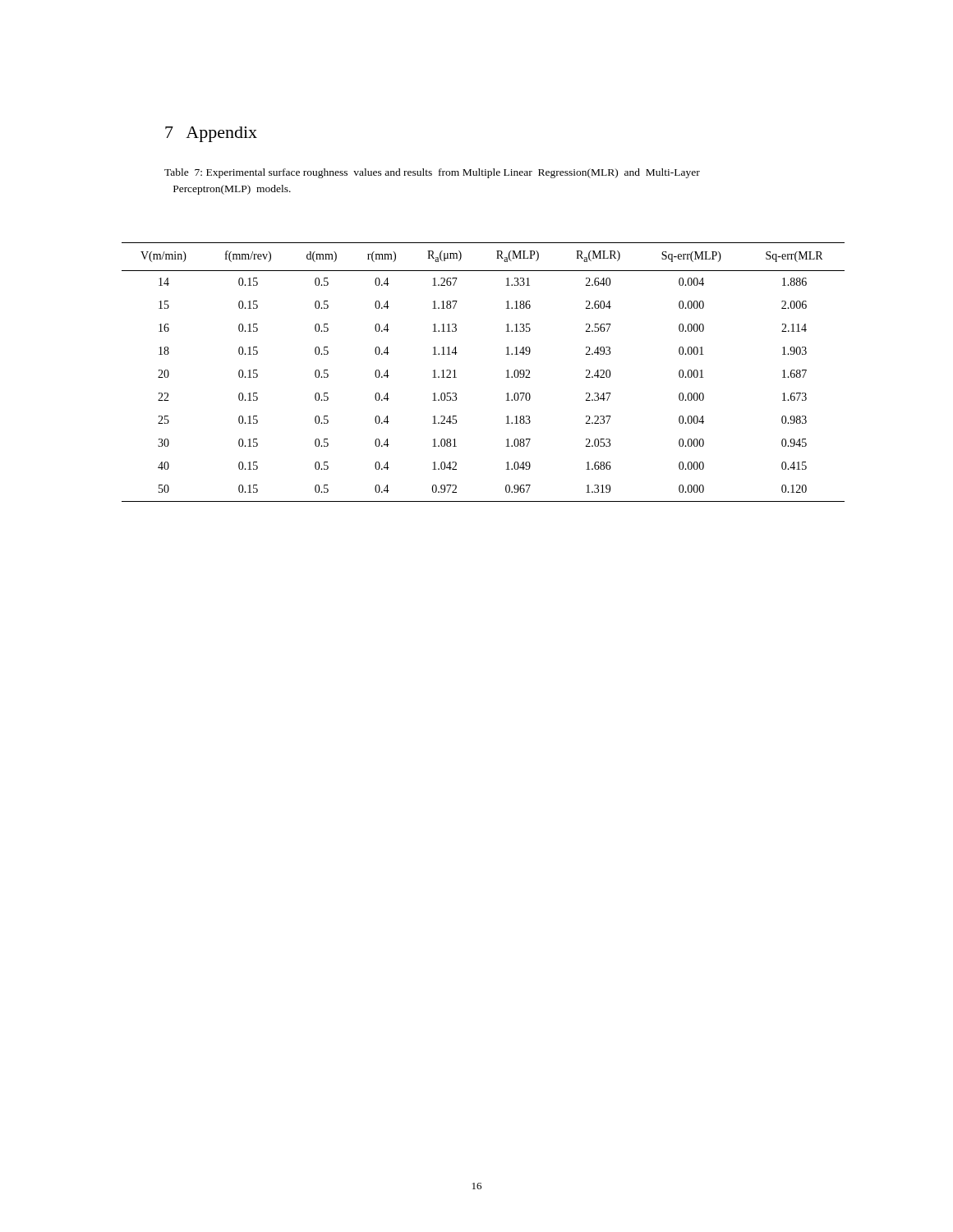Click on the table containing "R a (μm)"
953x1232 pixels.
[x=483, y=373]
